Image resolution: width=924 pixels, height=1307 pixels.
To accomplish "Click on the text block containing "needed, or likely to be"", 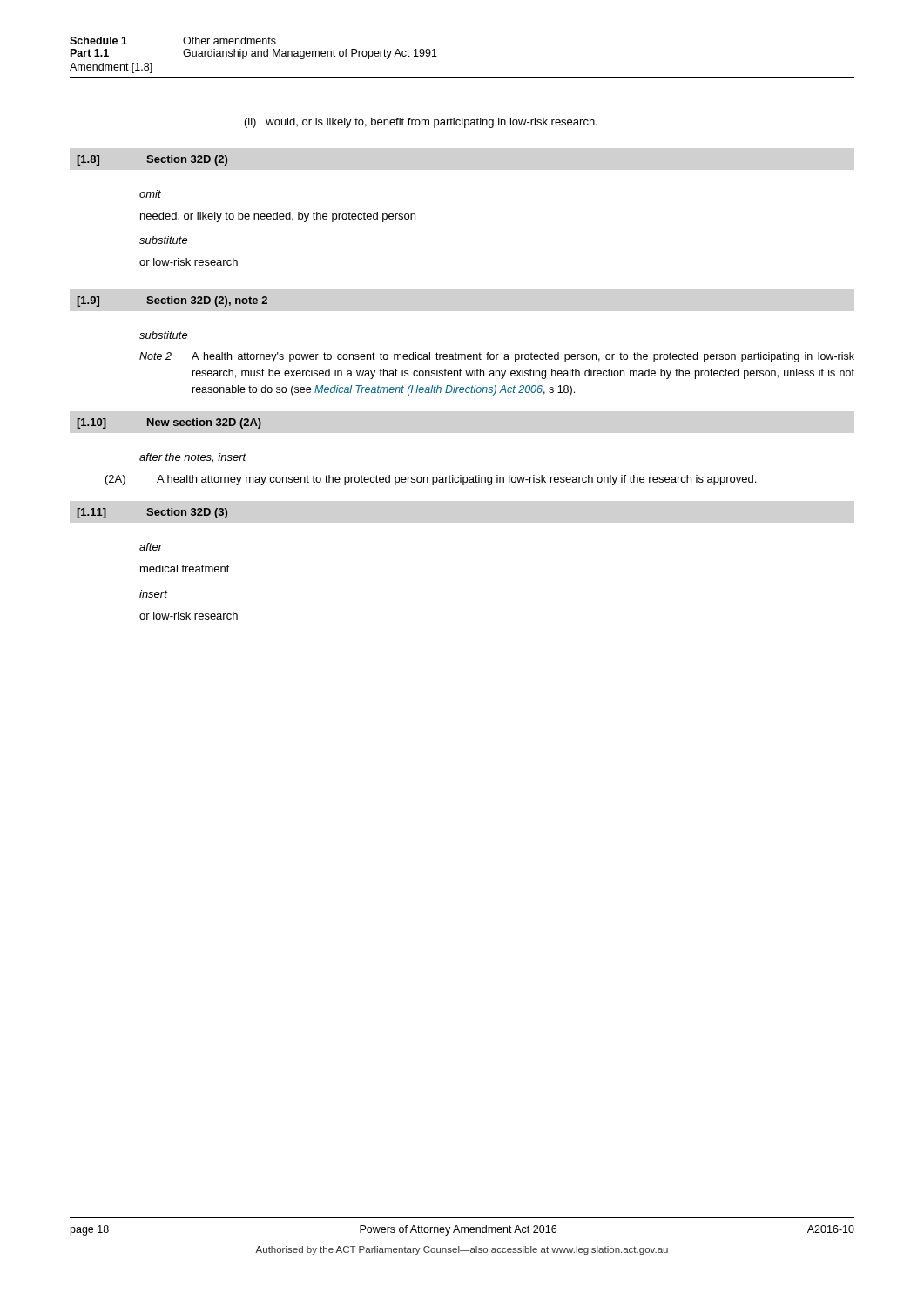I will pos(278,215).
